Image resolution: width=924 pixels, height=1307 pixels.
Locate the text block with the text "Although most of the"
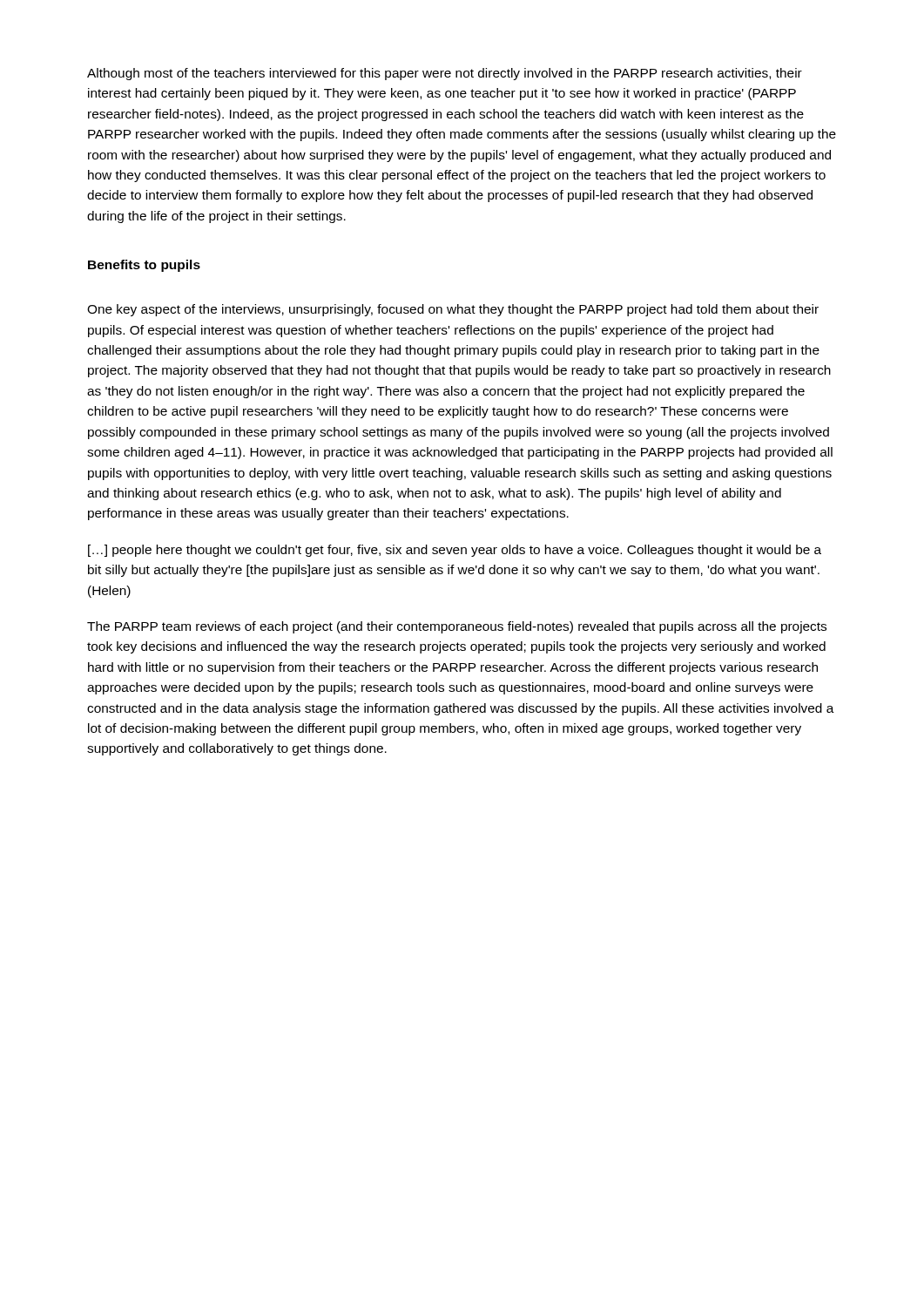click(x=462, y=144)
